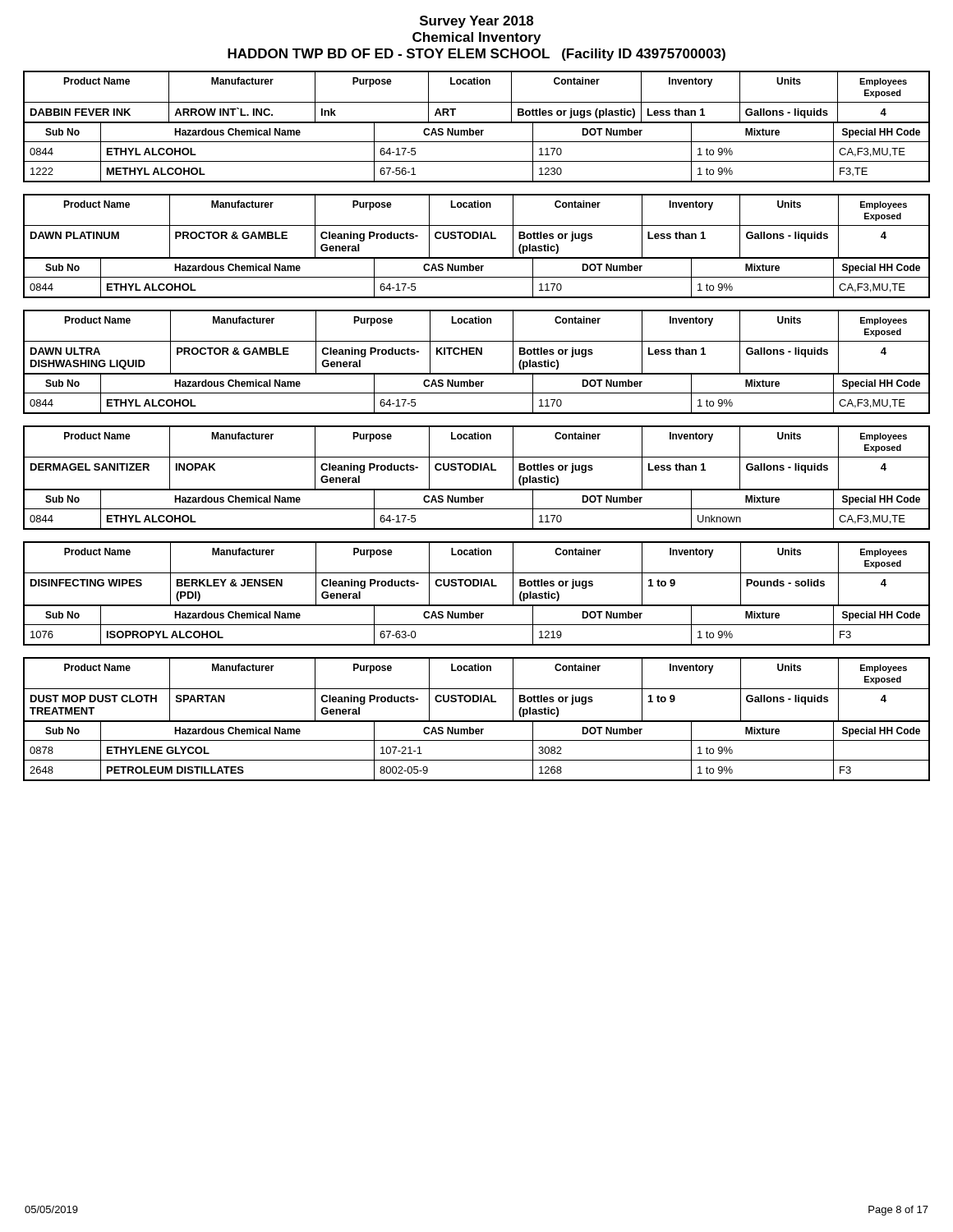Locate the table with the text "DABBIN FEVER INK"

[476, 126]
